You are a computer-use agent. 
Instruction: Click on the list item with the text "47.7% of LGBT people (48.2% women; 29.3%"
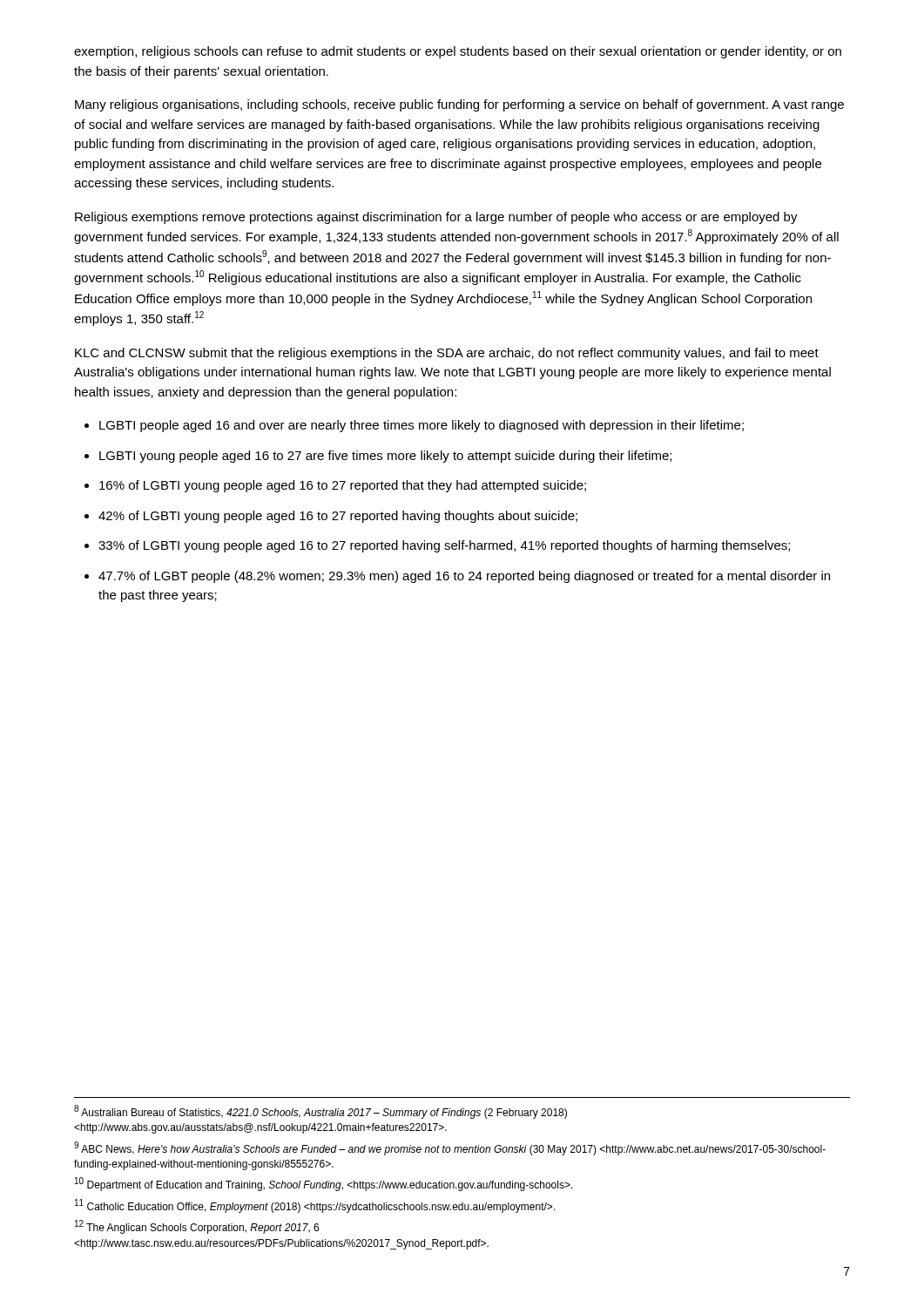click(x=474, y=586)
